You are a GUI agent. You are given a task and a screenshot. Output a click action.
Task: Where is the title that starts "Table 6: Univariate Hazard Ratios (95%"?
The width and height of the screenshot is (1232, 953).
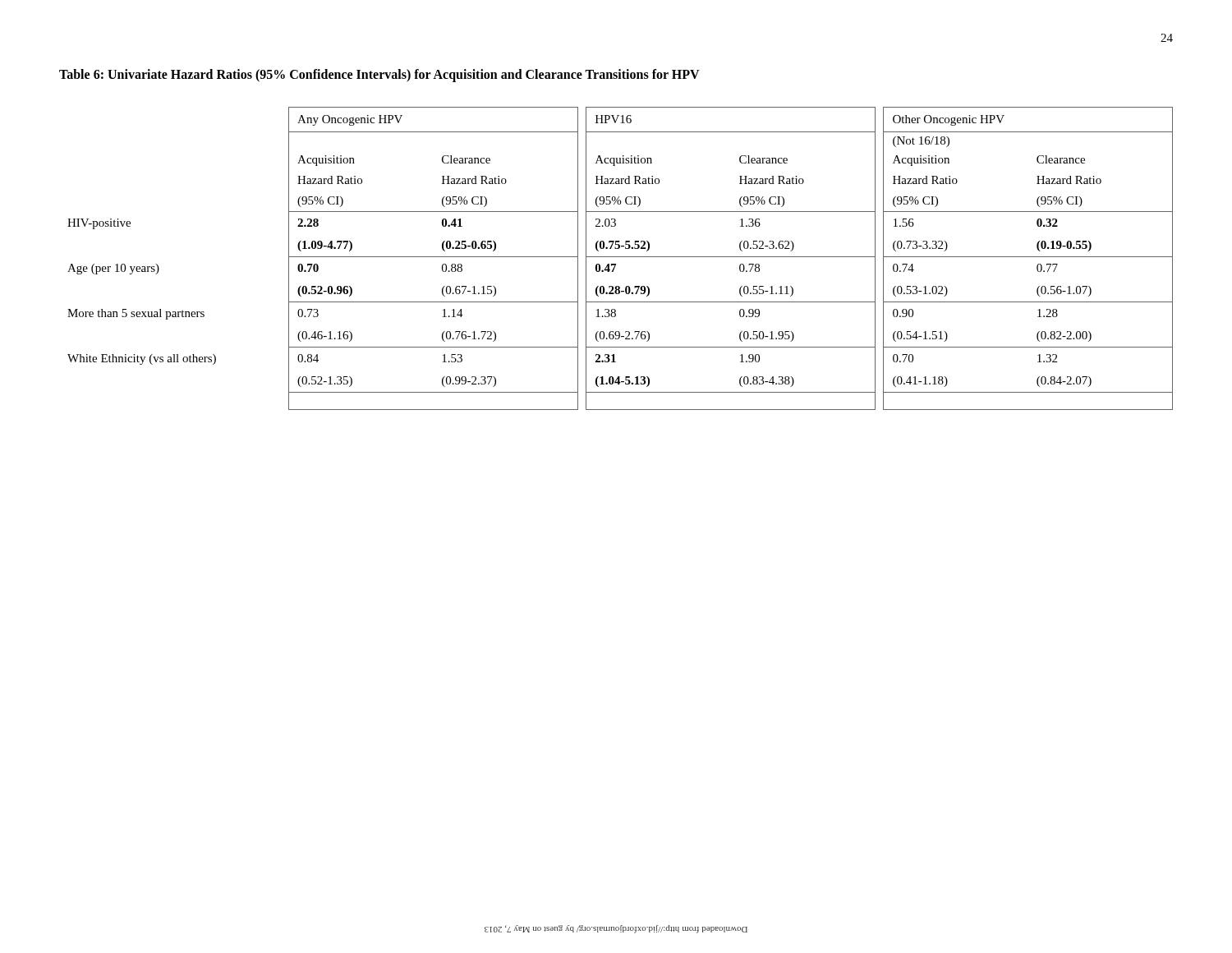[379, 74]
